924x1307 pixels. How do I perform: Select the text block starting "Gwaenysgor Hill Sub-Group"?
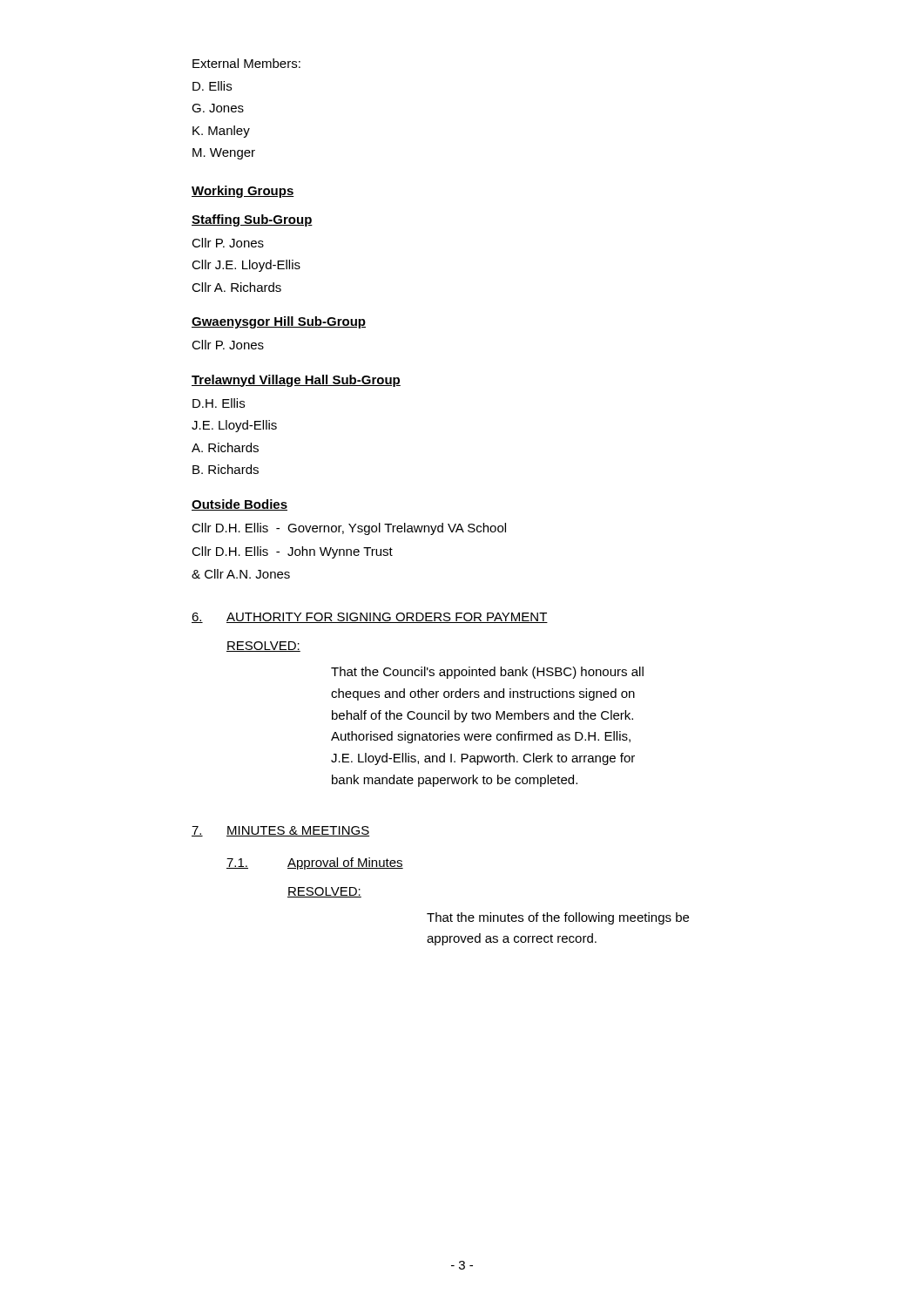coord(279,321)
